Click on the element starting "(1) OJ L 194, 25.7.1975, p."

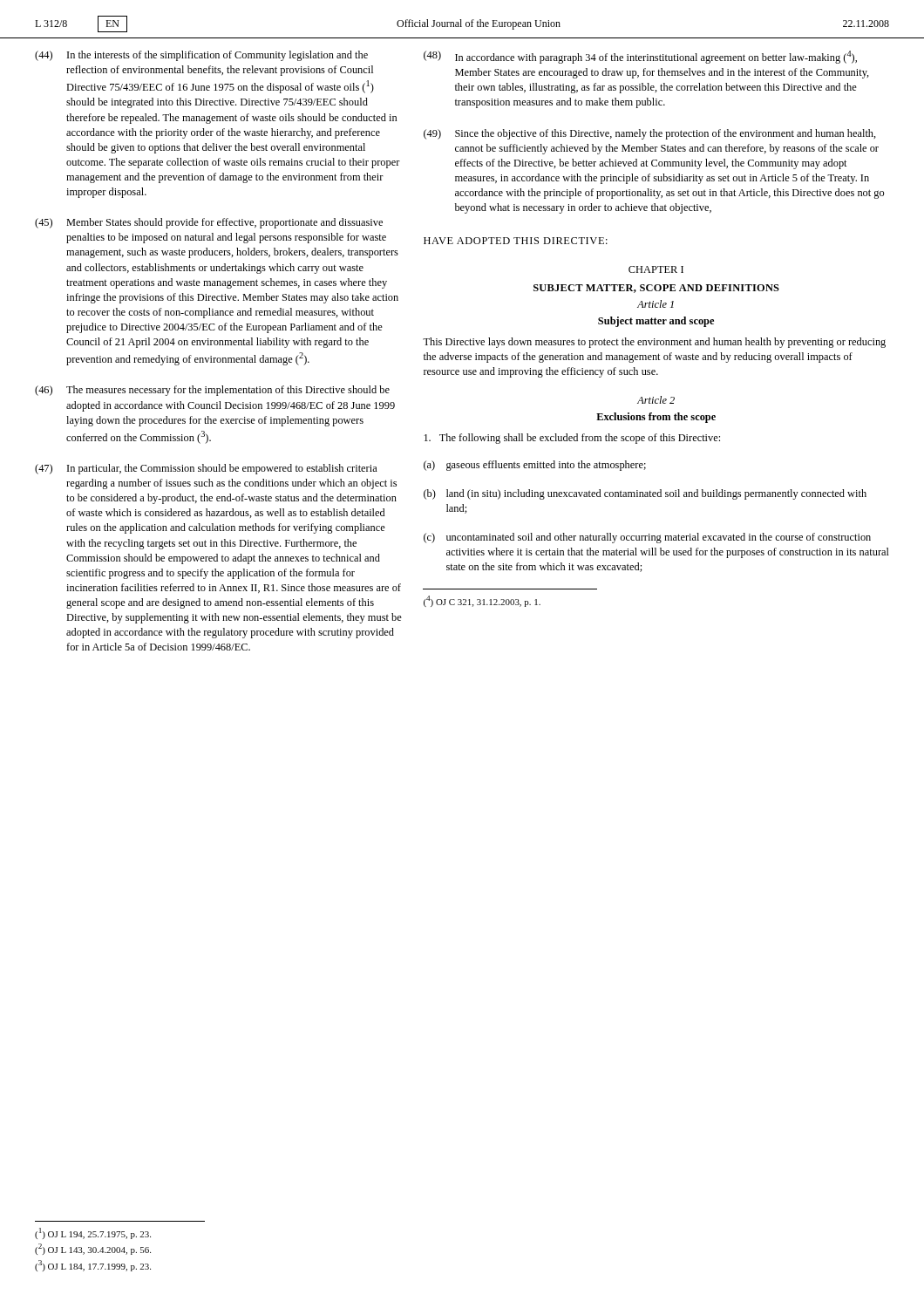[93, 1248]
